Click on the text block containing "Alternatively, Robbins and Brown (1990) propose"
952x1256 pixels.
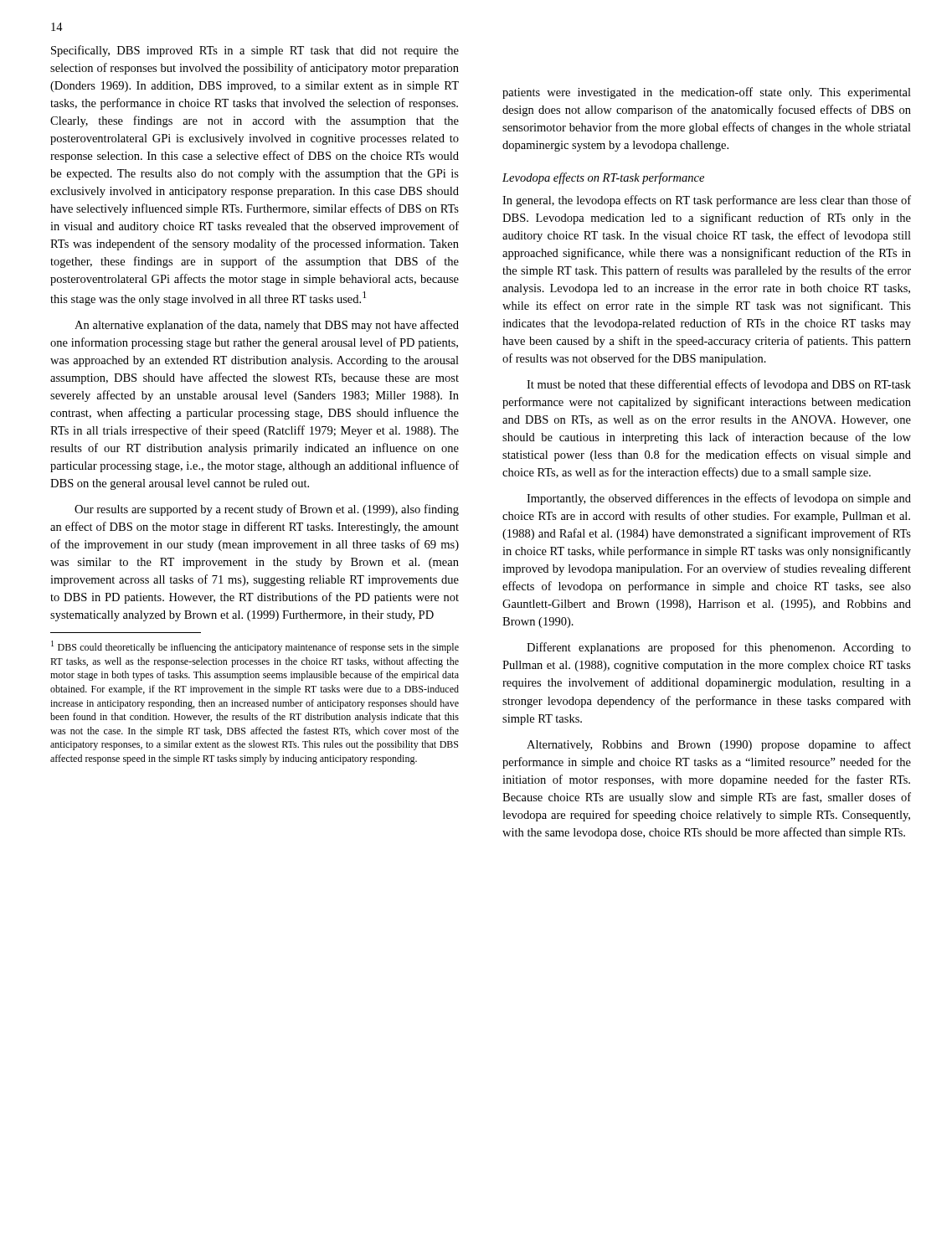(x=707, y=788)
